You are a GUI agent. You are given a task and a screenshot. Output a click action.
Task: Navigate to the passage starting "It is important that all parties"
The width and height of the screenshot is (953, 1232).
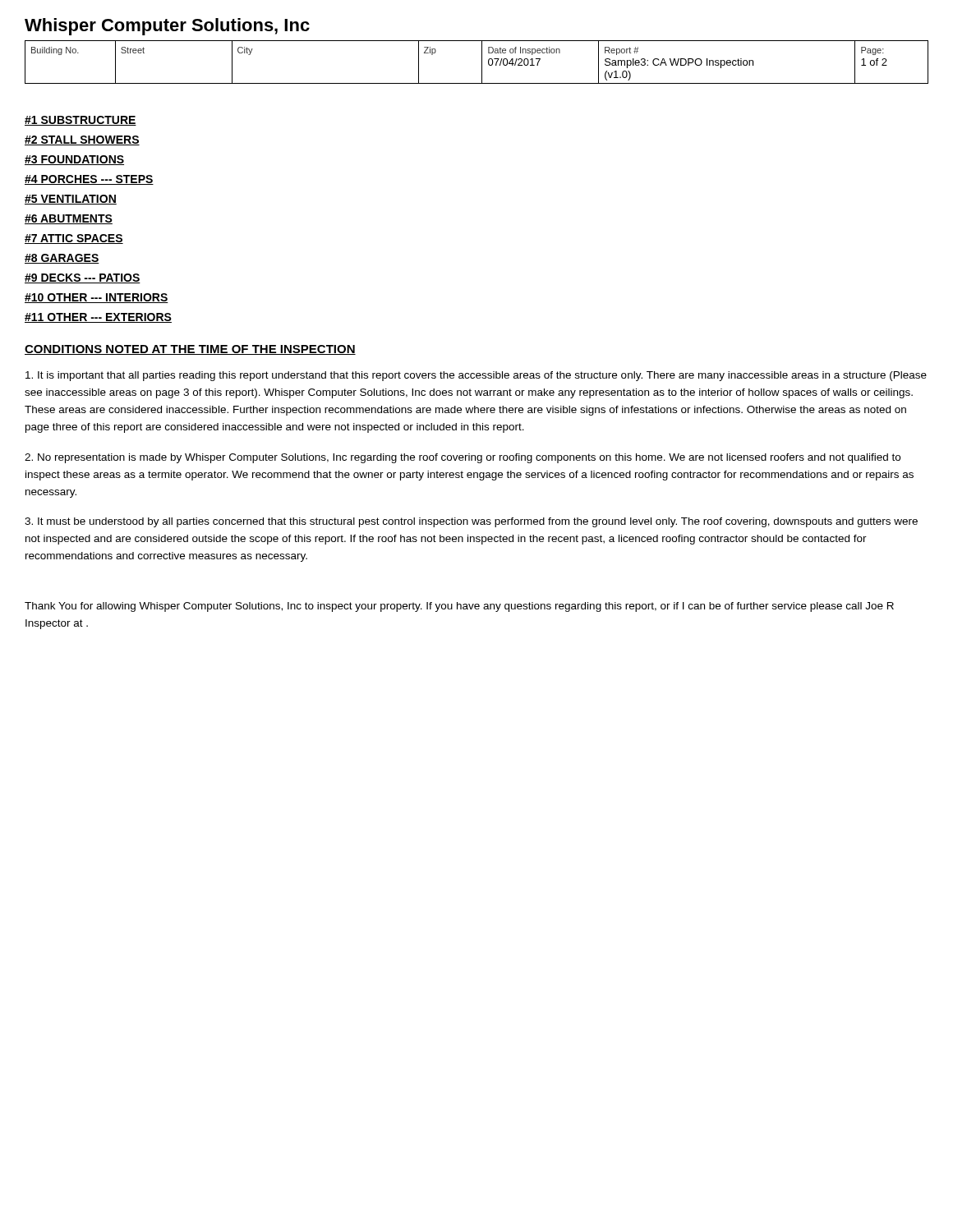(476, 401)
